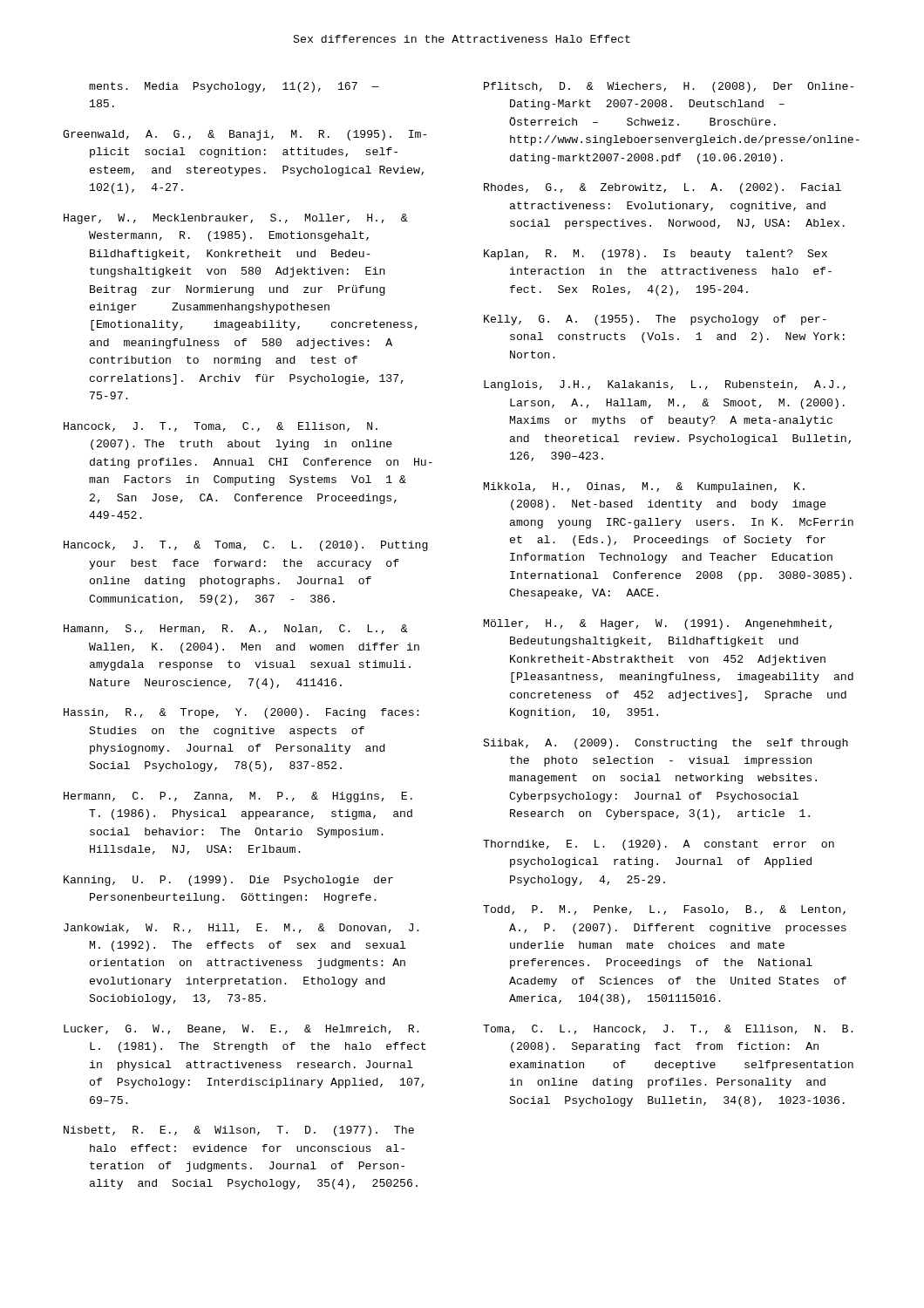
Task: Find the block on this page that starts "Hager, W., Mecklenbrauker, S., Moller, H., &"
Action: pyautogui.click(x=245, y=307)
